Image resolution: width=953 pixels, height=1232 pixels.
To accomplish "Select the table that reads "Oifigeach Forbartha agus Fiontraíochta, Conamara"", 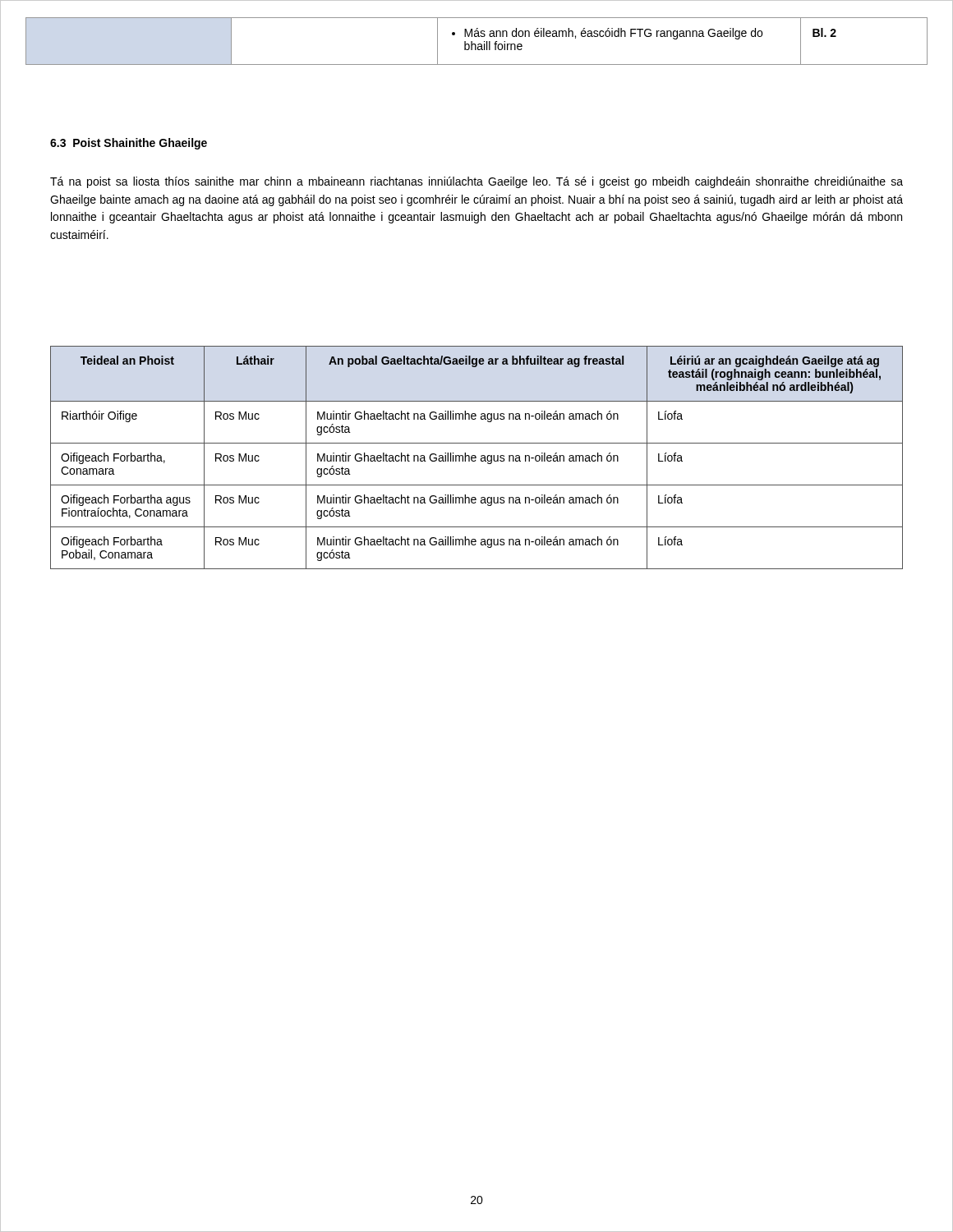I will pos(476,458).
